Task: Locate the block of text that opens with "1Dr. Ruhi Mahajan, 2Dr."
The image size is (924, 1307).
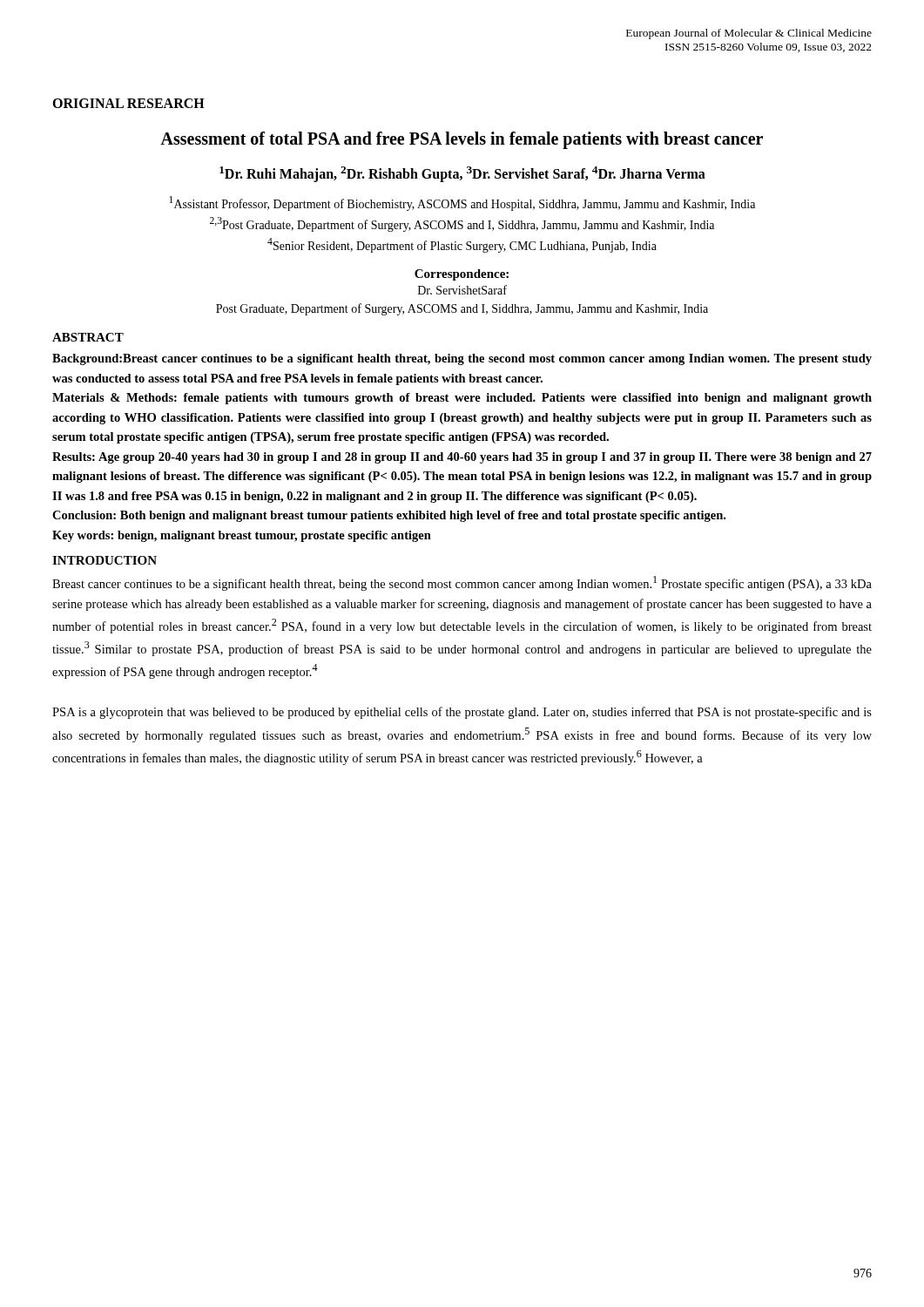Action: click(x=462, y=172)
